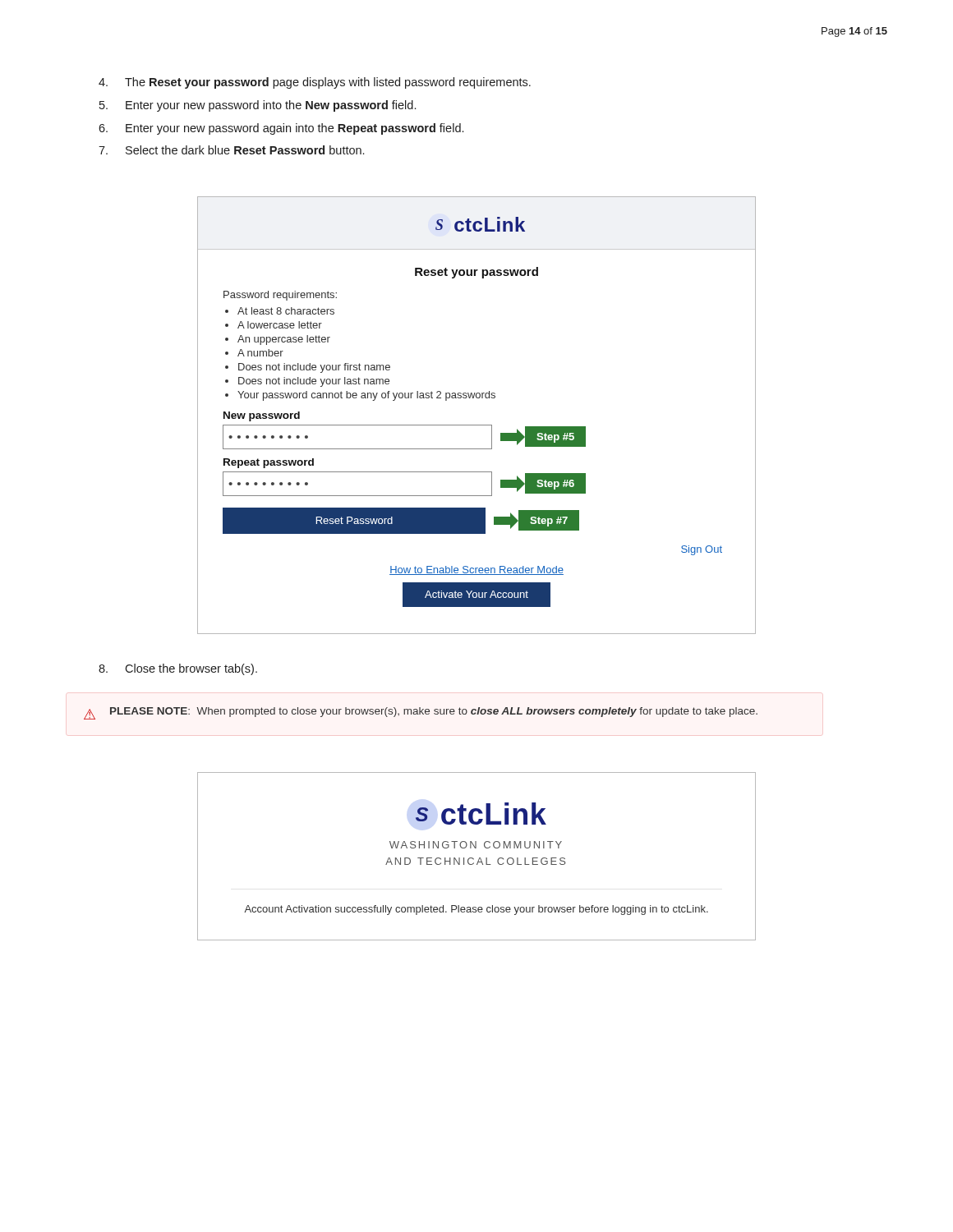Screen dimensions: 1232x953
Task: Locate the region starting "8. Close the browser tab(s)."
Action: (x=178, y=669)
